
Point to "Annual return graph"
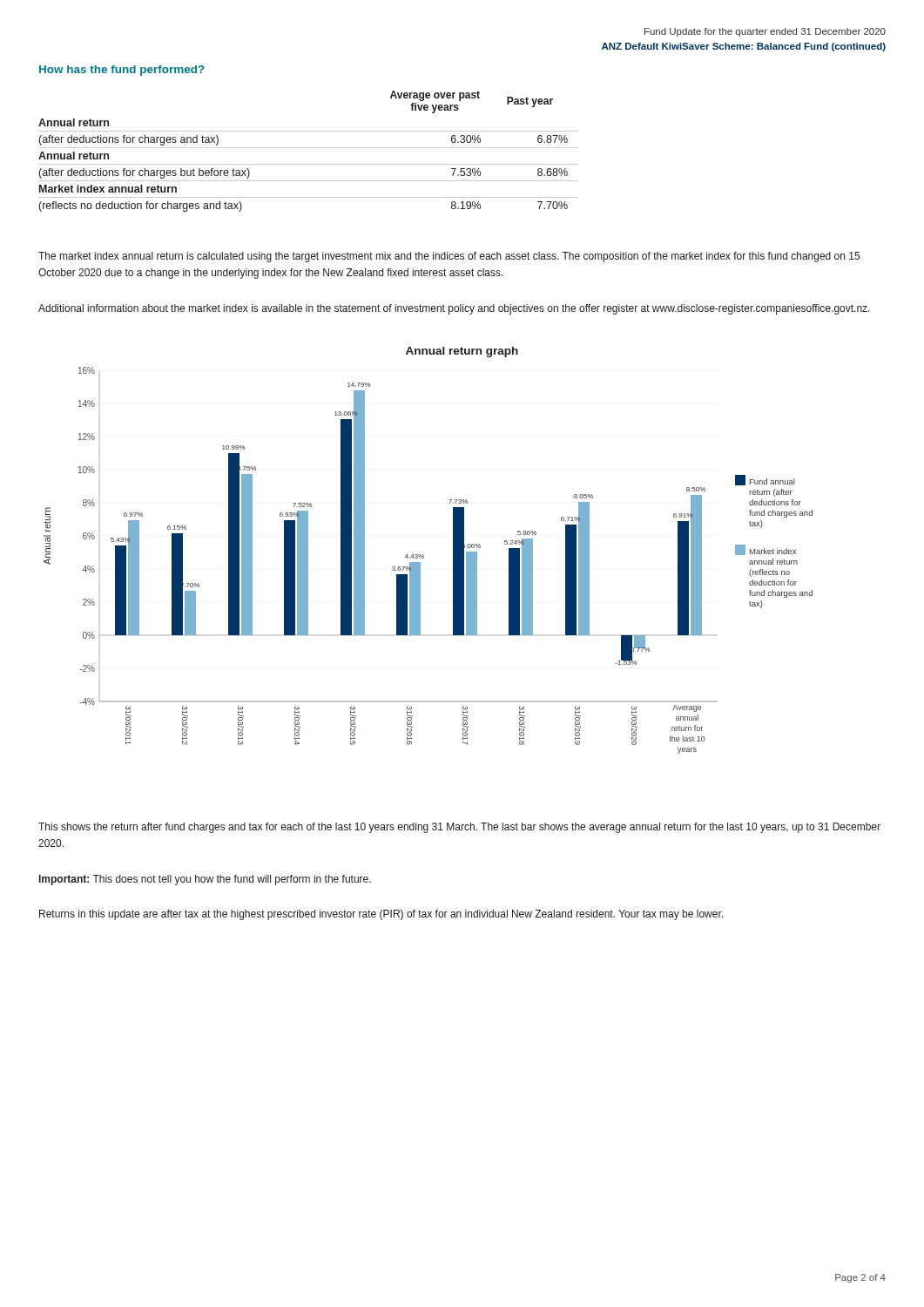[x=462, y=351]
